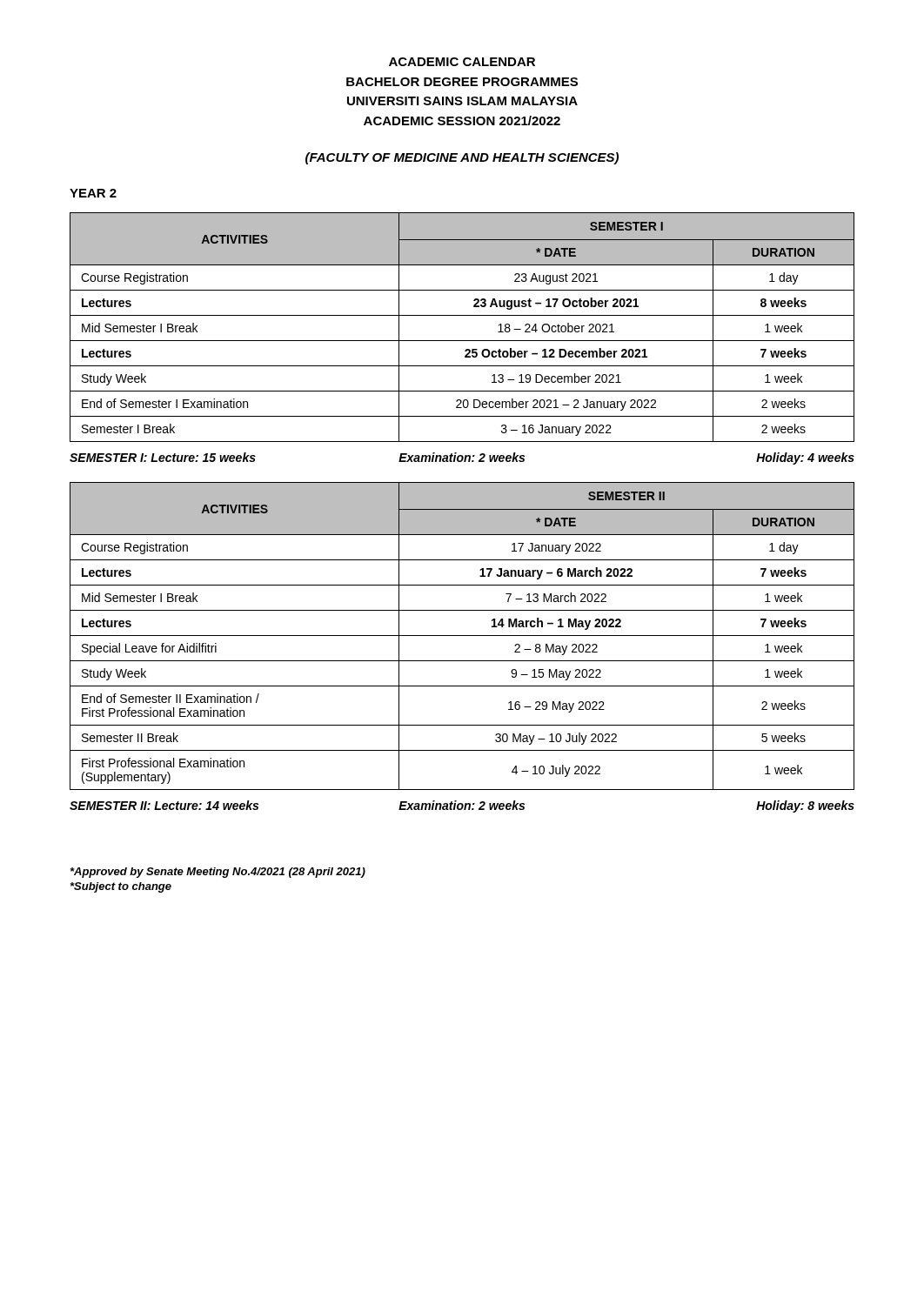
Task: Navigate to the passage starting "ACADEMIC CALENDAR BACHELOR DEGREE PROGRAMMES"
Action: 462,91
